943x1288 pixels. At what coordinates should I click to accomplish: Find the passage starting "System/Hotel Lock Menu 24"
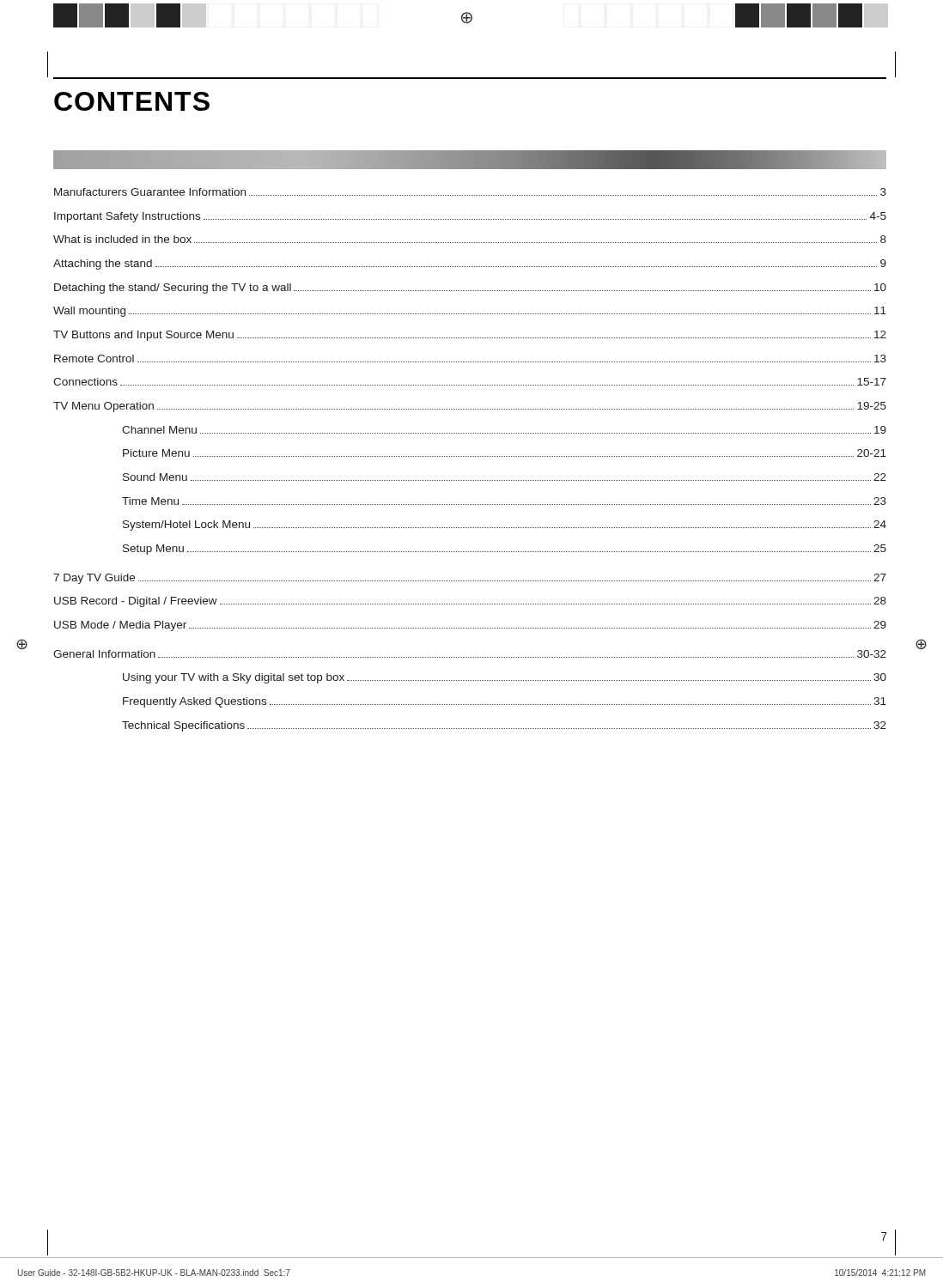(504, 525)
